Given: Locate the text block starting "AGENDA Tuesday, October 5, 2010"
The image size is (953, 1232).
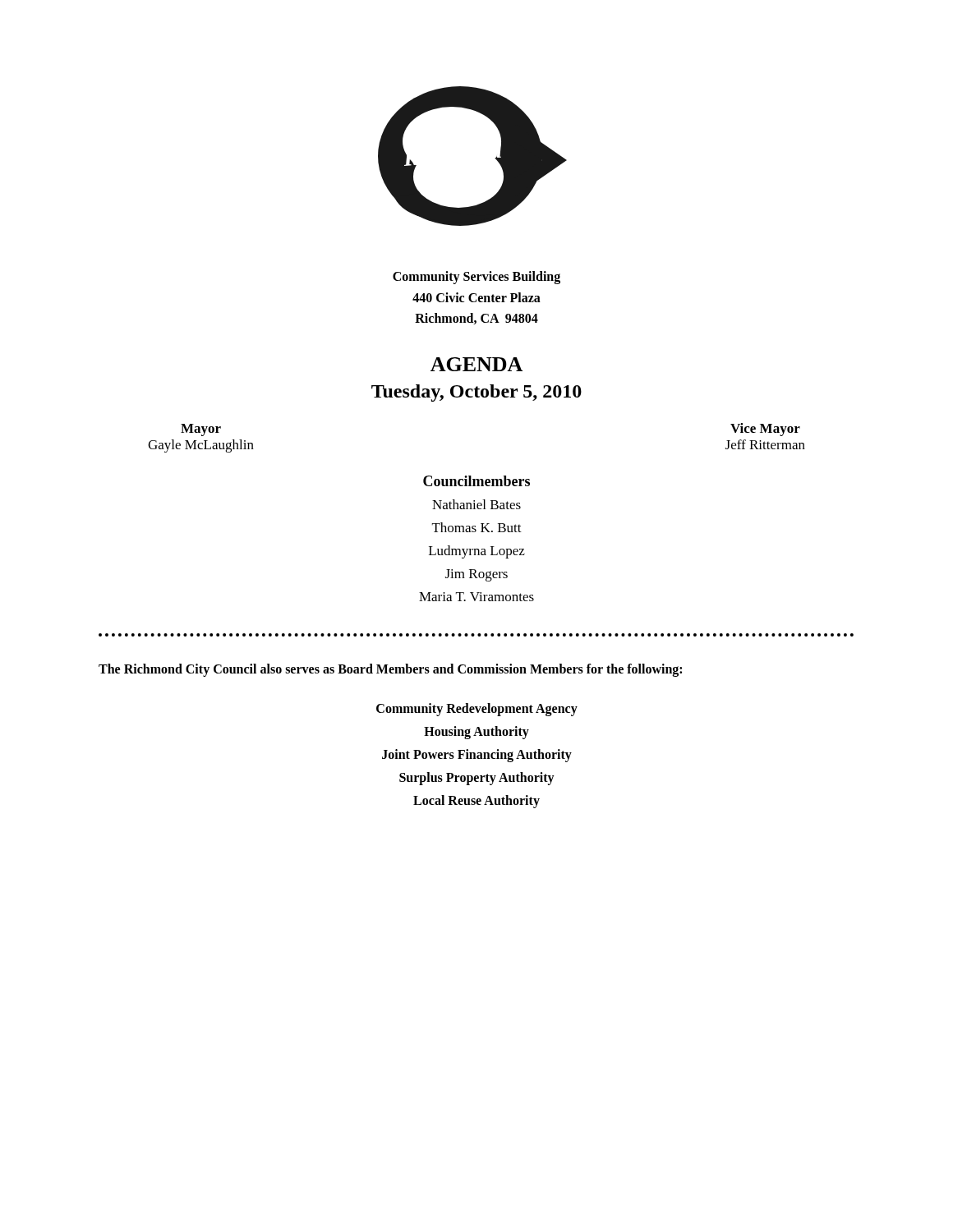Looking at the screenshot, I should tap(476, 377).
